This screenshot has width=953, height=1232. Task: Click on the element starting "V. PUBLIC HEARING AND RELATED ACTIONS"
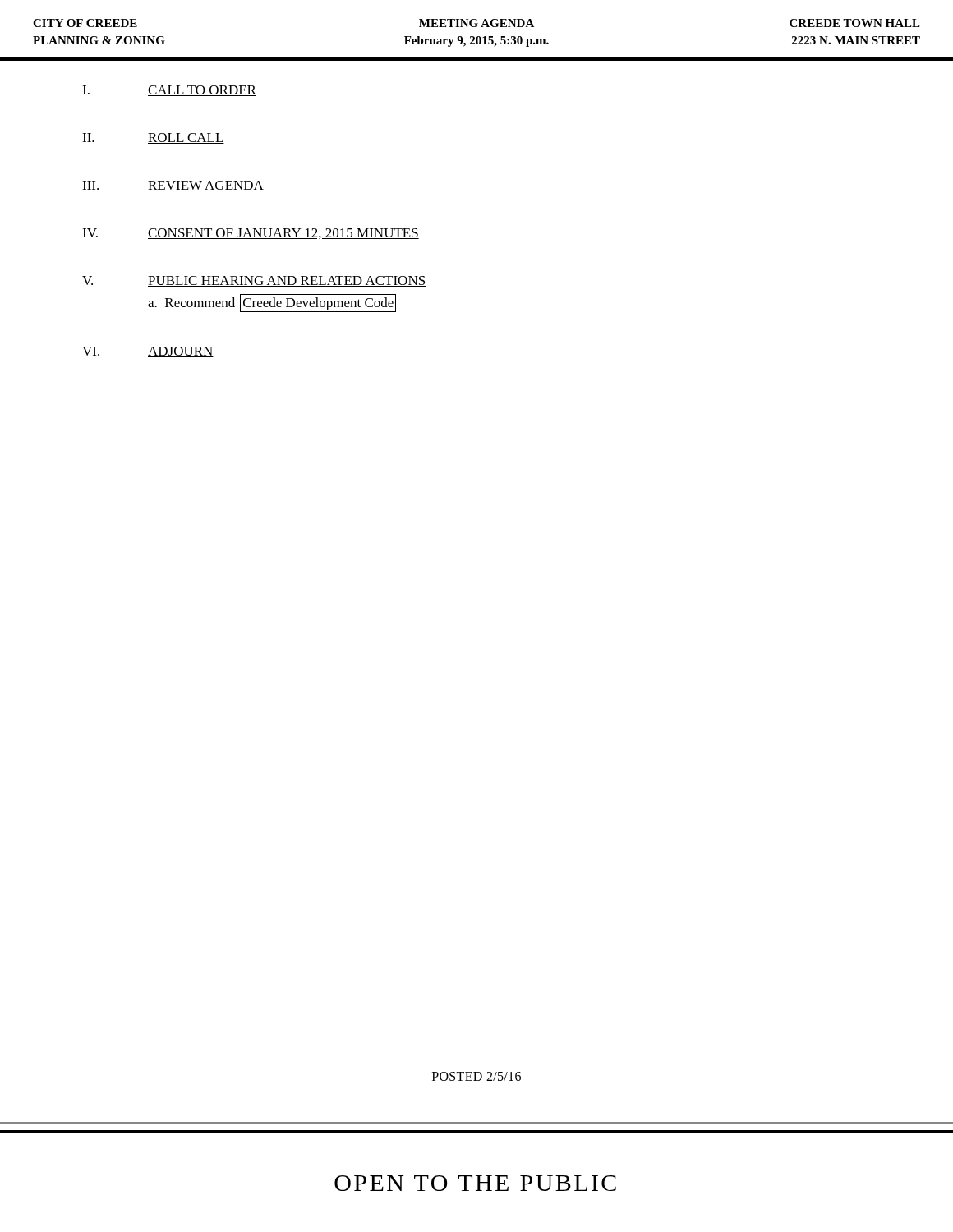[x=254, y=292]
